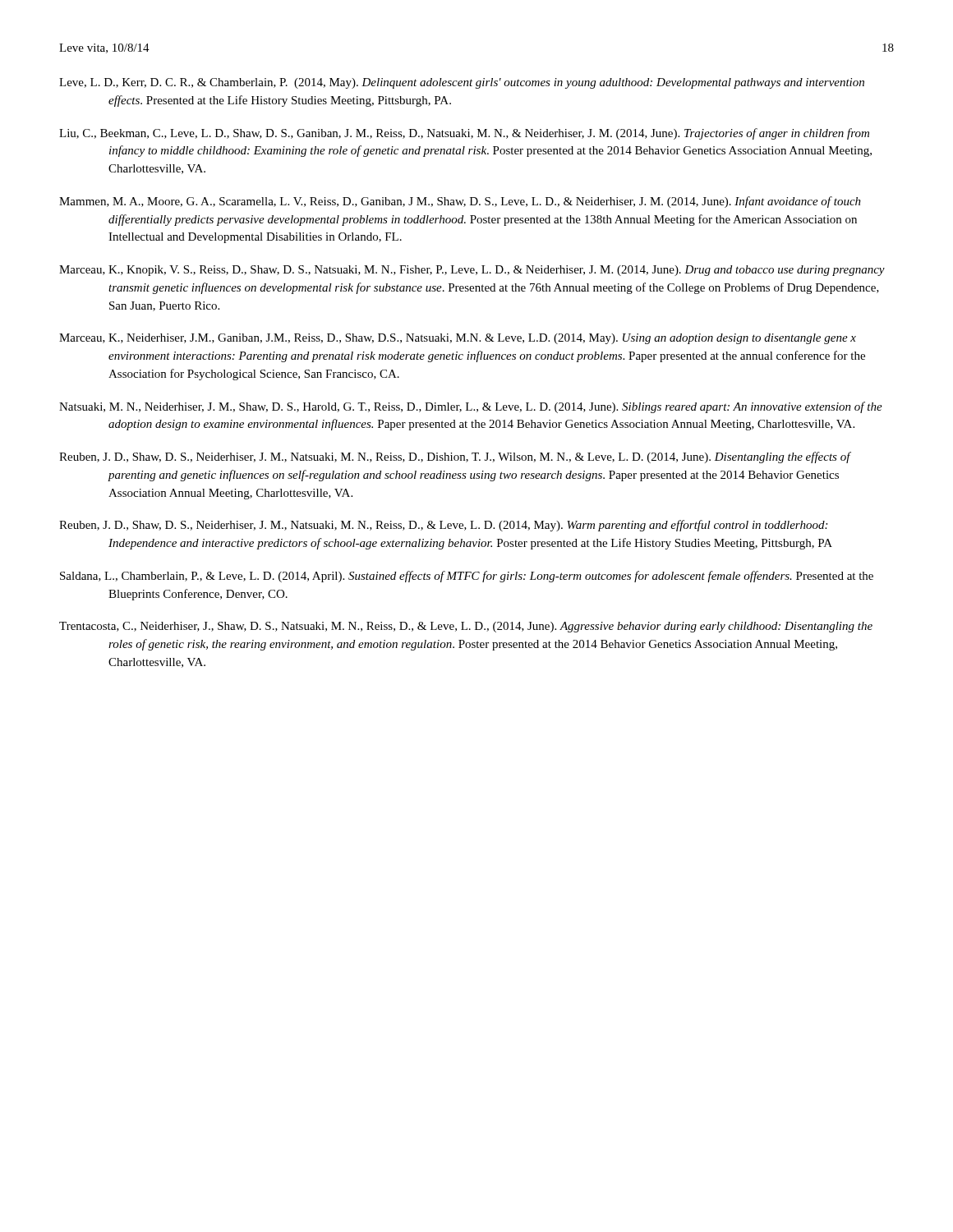The height and width of the screenshot is (1232, 953).
Task: Select the element starting "Liu, C., Beekman,"
Action: (x=466, y=150)
